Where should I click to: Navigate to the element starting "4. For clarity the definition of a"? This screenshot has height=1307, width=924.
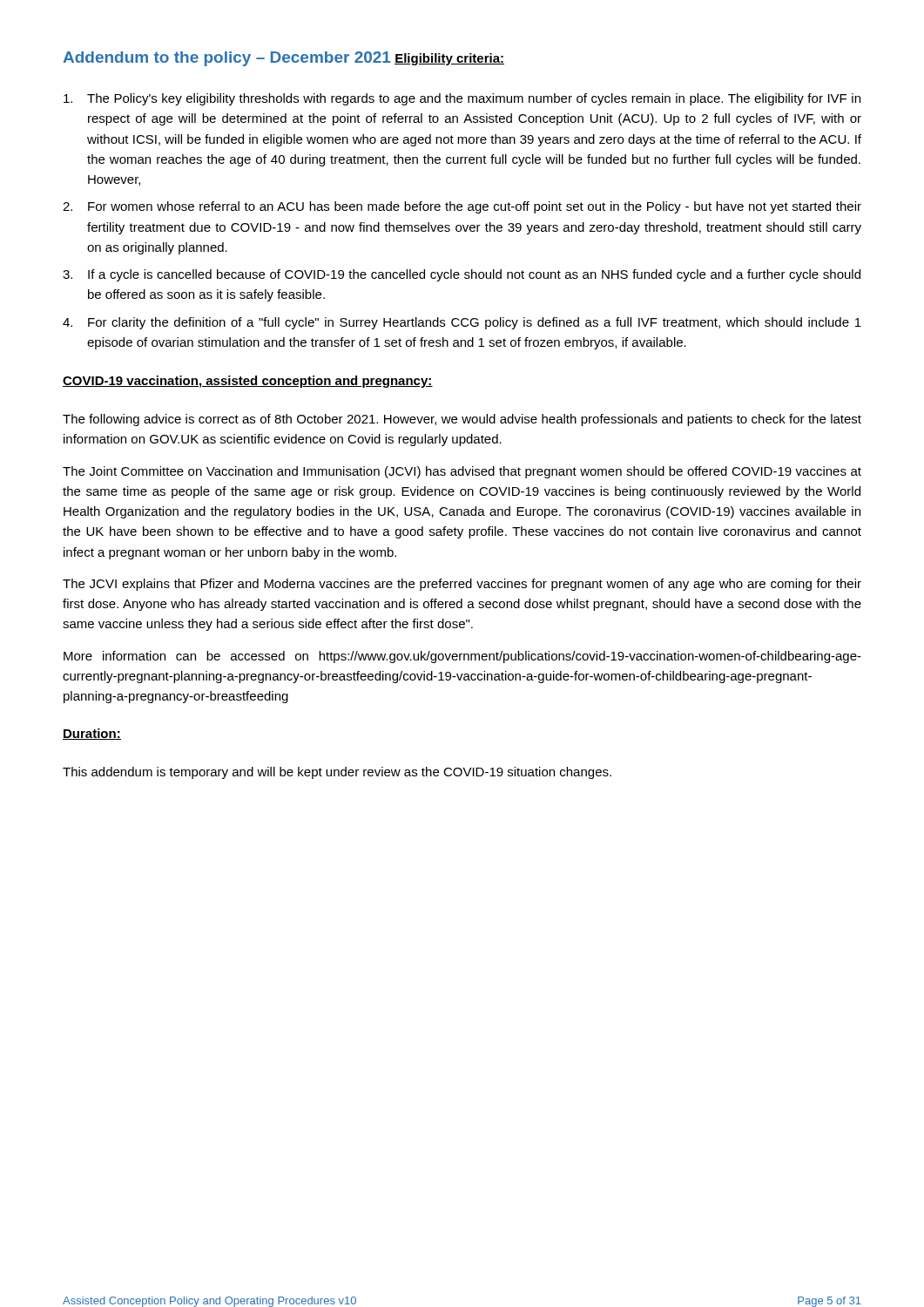coord(462,332)
